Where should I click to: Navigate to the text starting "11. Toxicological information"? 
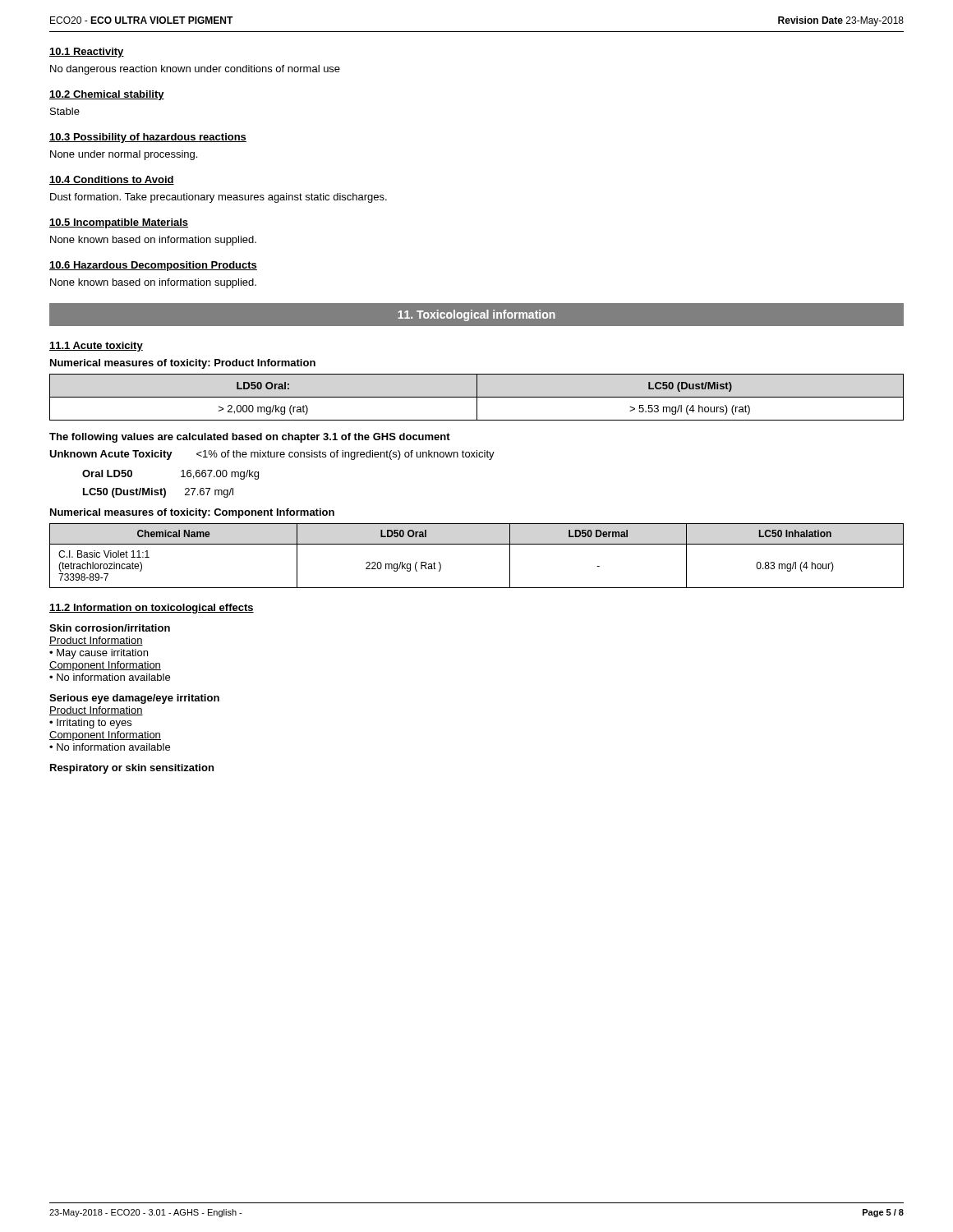476,315
